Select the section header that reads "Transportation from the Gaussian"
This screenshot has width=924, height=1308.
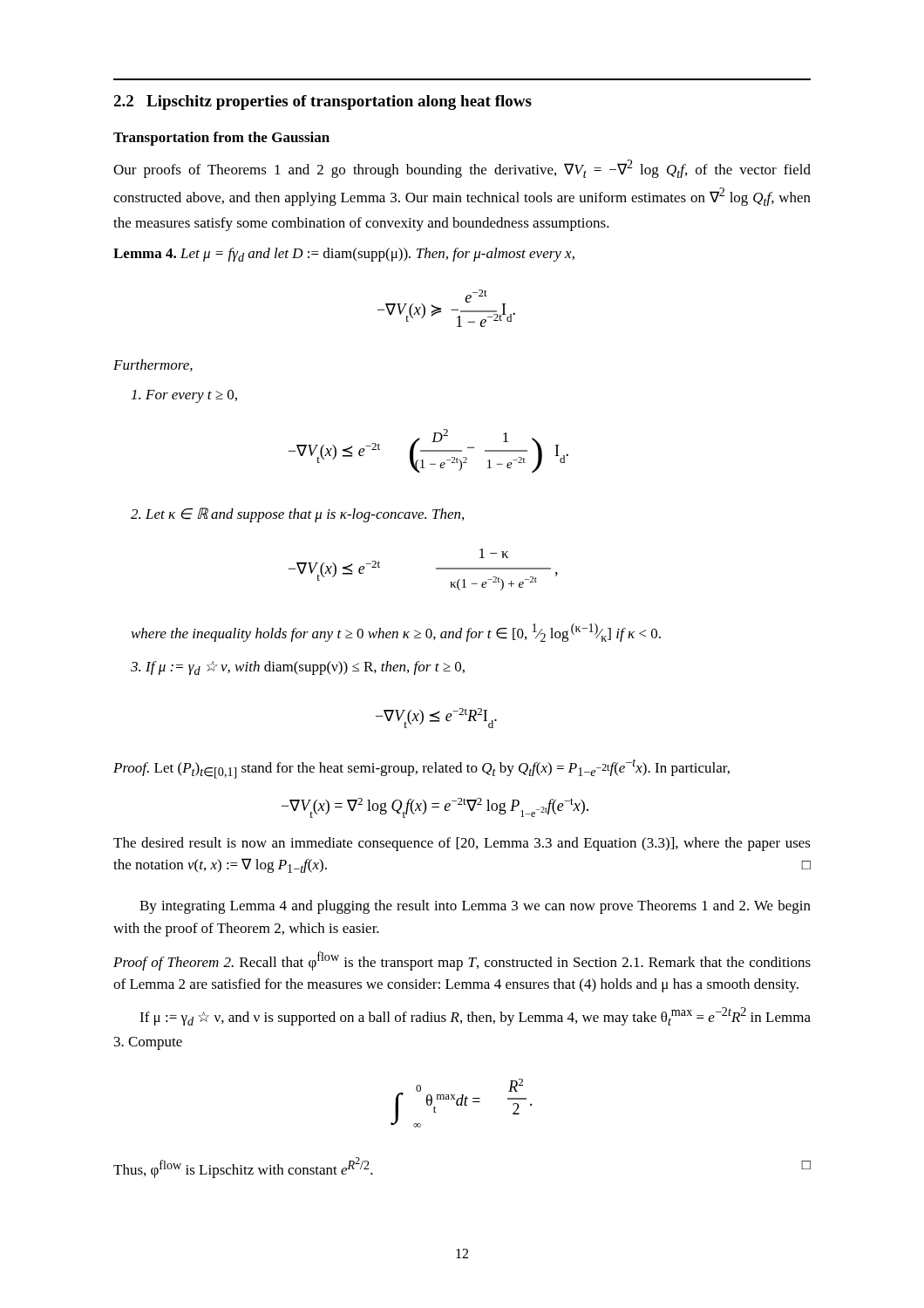pyautogui.click(x=222, y=137)
